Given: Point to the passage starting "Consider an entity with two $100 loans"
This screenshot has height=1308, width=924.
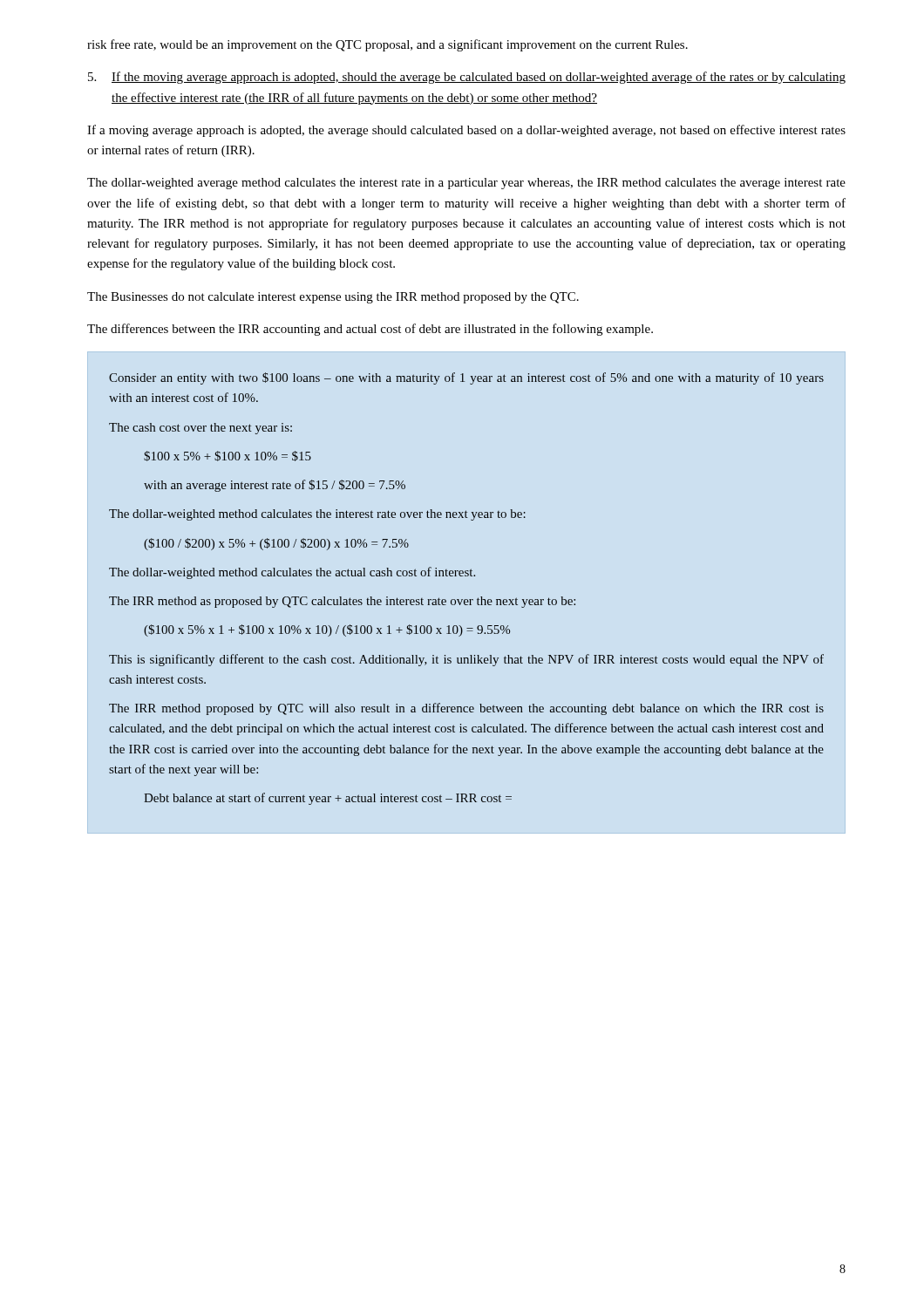Looking at the screenshot, I should 466,588.
